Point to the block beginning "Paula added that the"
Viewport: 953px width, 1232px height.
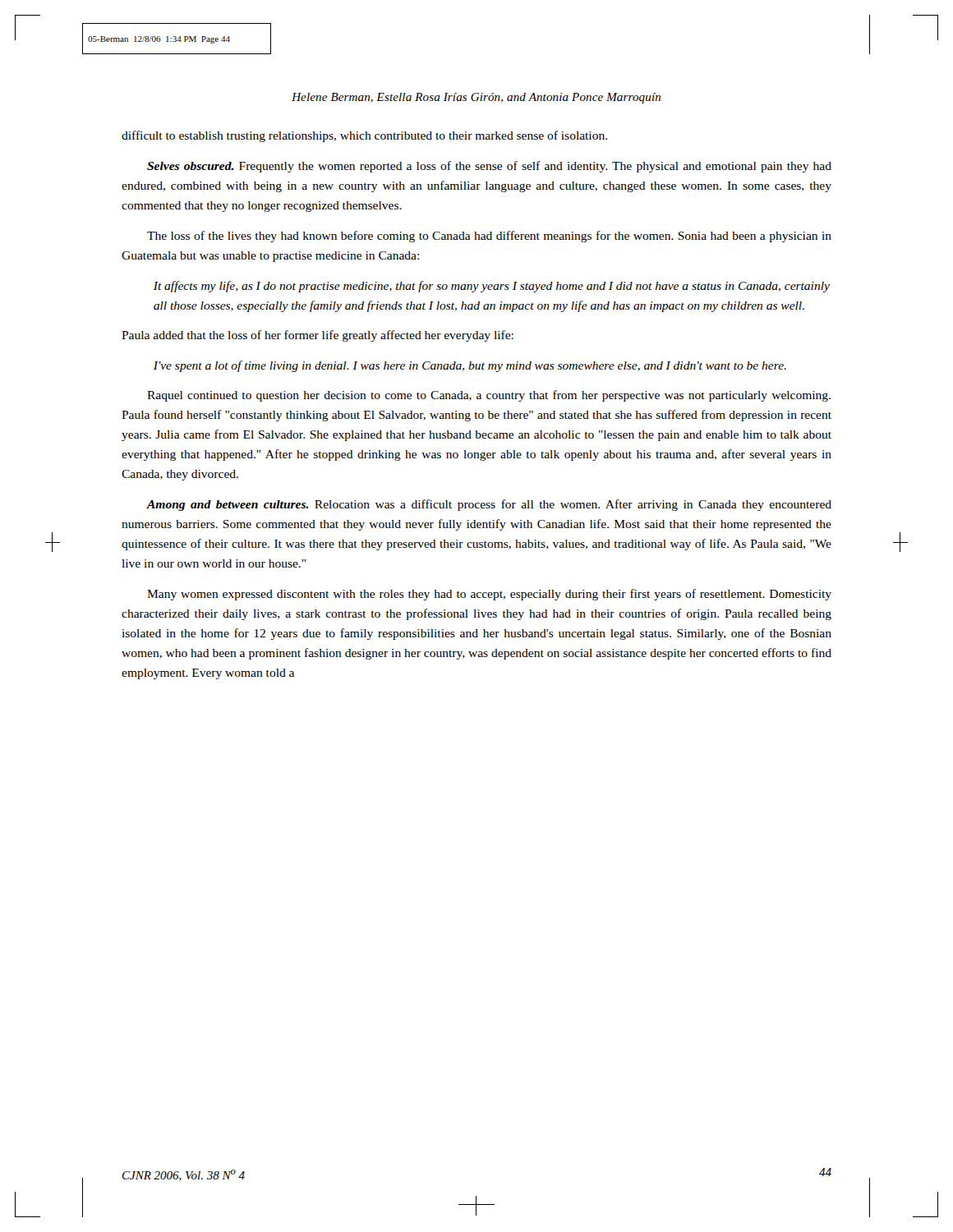point(318,335)
